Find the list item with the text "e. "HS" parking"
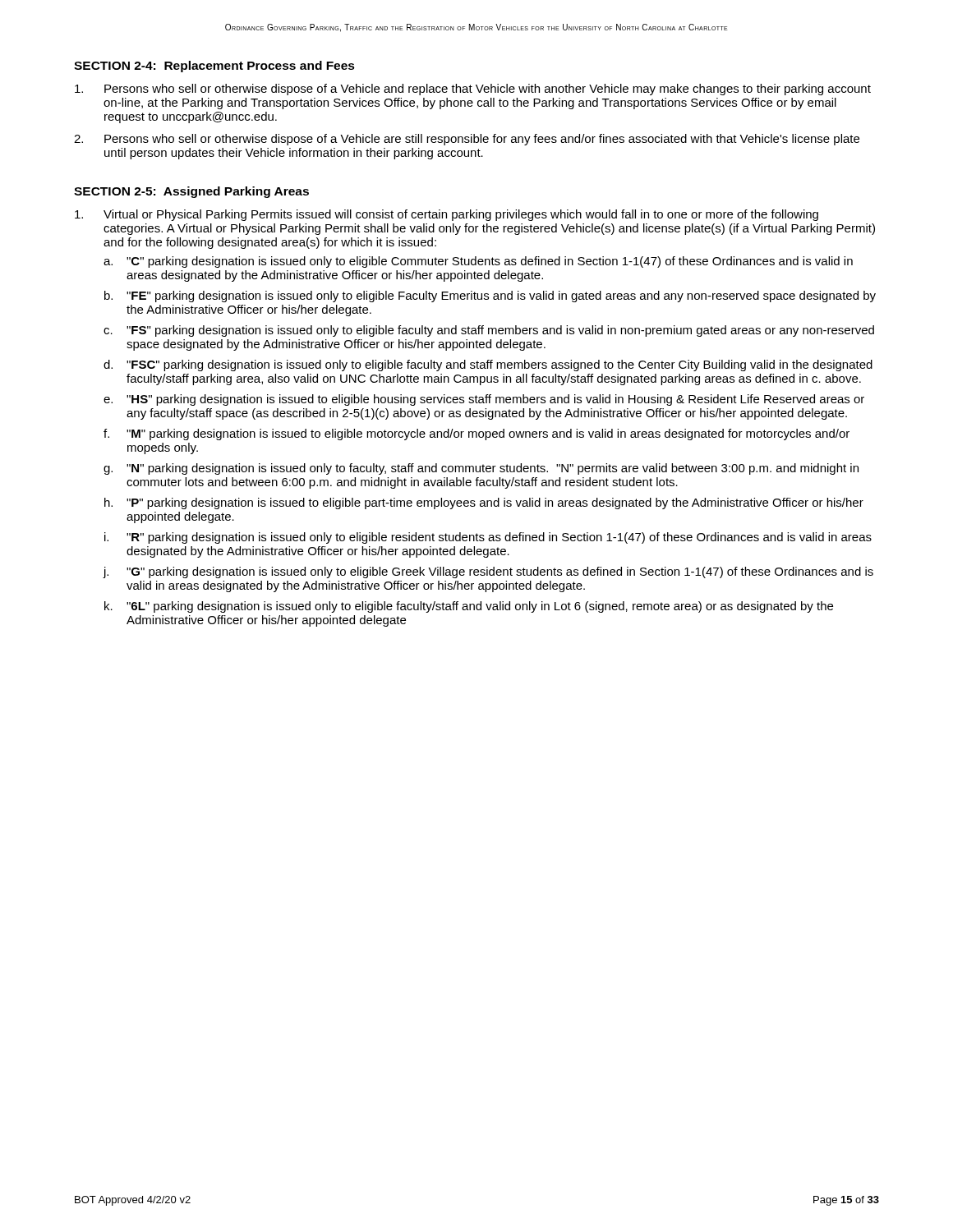The height and width of the screenshot is (1232, 953). click(x=491, y=406)
